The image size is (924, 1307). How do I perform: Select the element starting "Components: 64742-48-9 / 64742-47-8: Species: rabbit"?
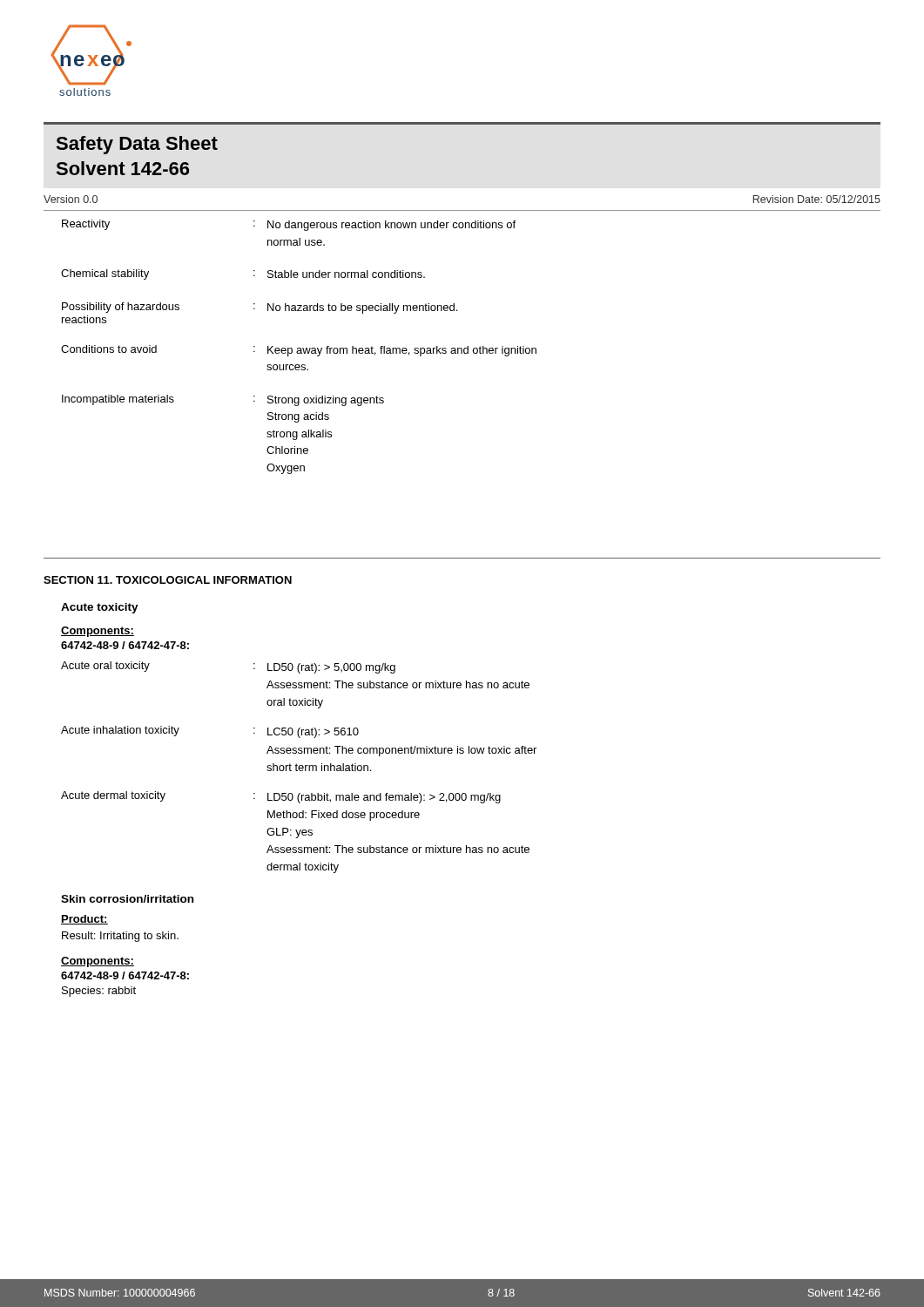[98, 962]
